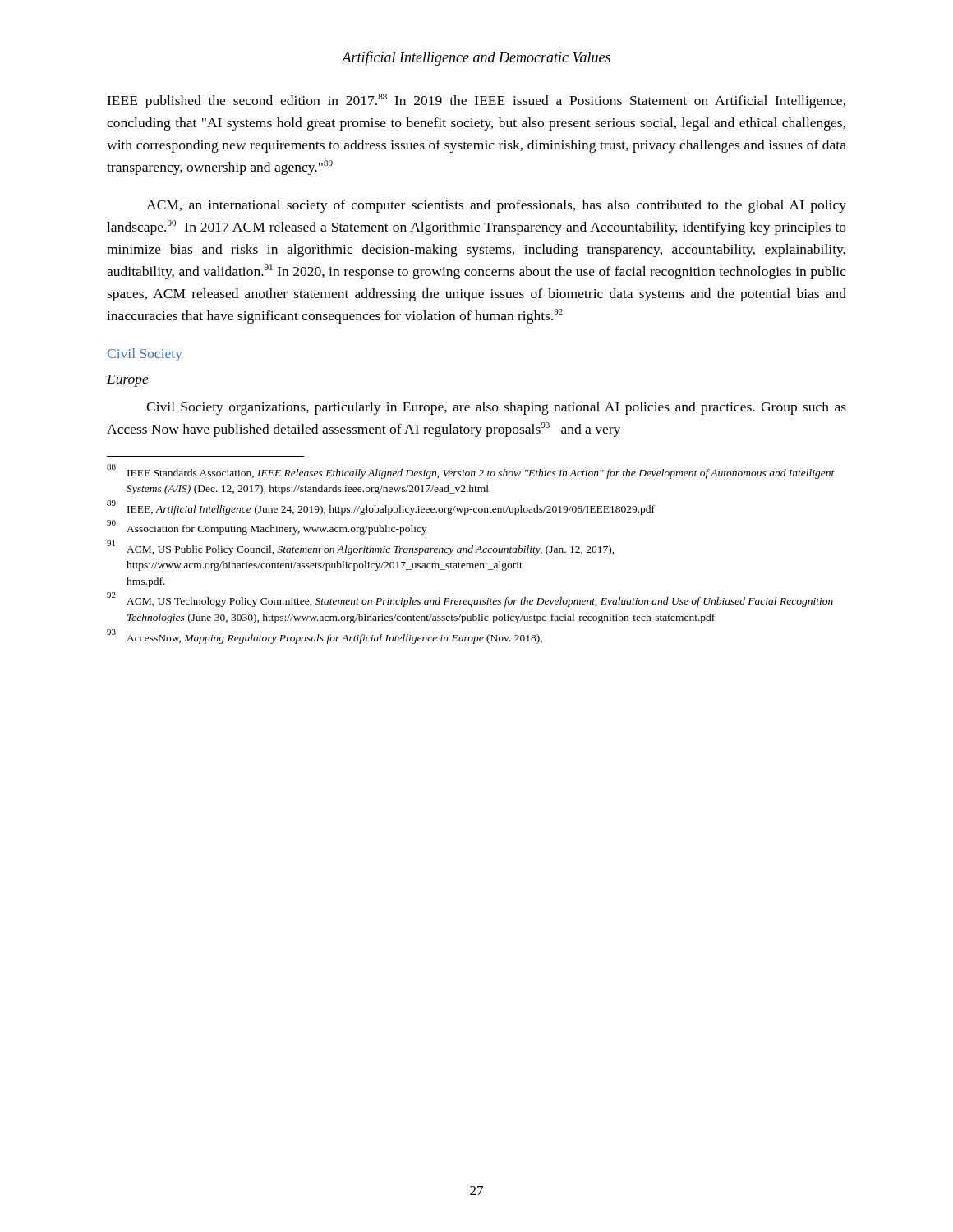
Task: Navigate to the text block starting "91 ACM, US Public Policy Council, Statement"
Action: point(476,565)
